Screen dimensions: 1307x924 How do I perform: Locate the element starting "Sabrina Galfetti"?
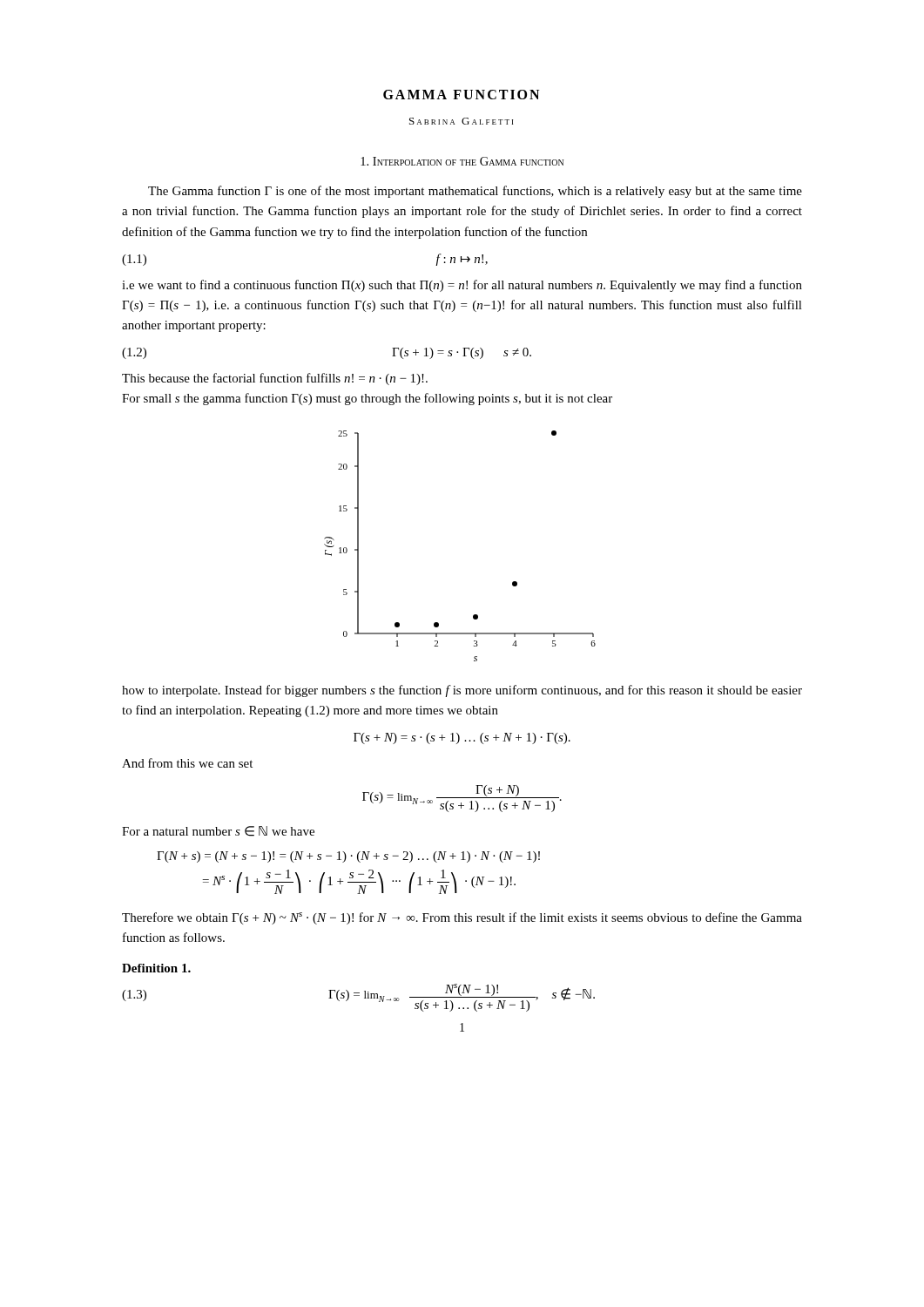[x=462, y=121]
